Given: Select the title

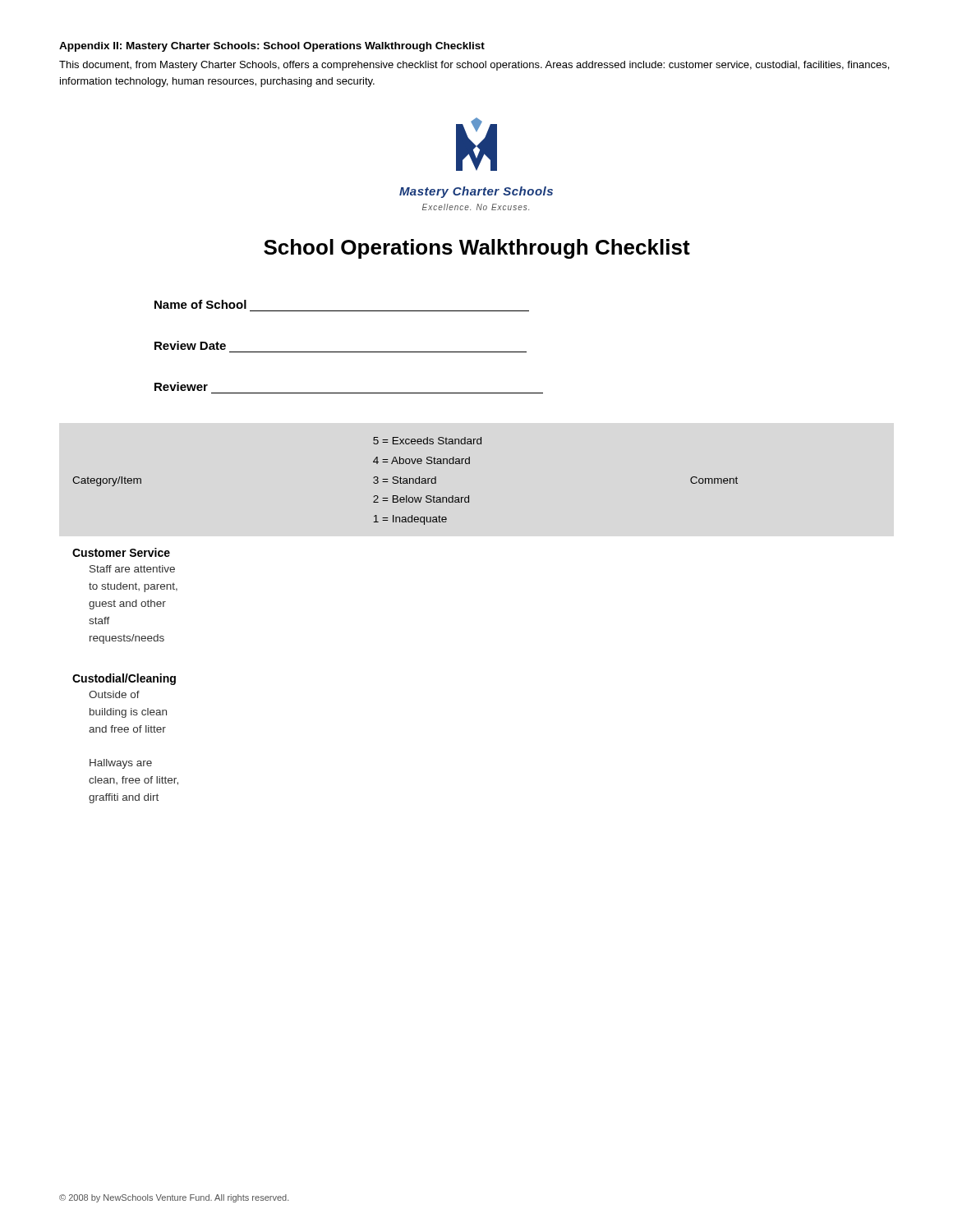Looking at the screenshot, I should (476, 248).
